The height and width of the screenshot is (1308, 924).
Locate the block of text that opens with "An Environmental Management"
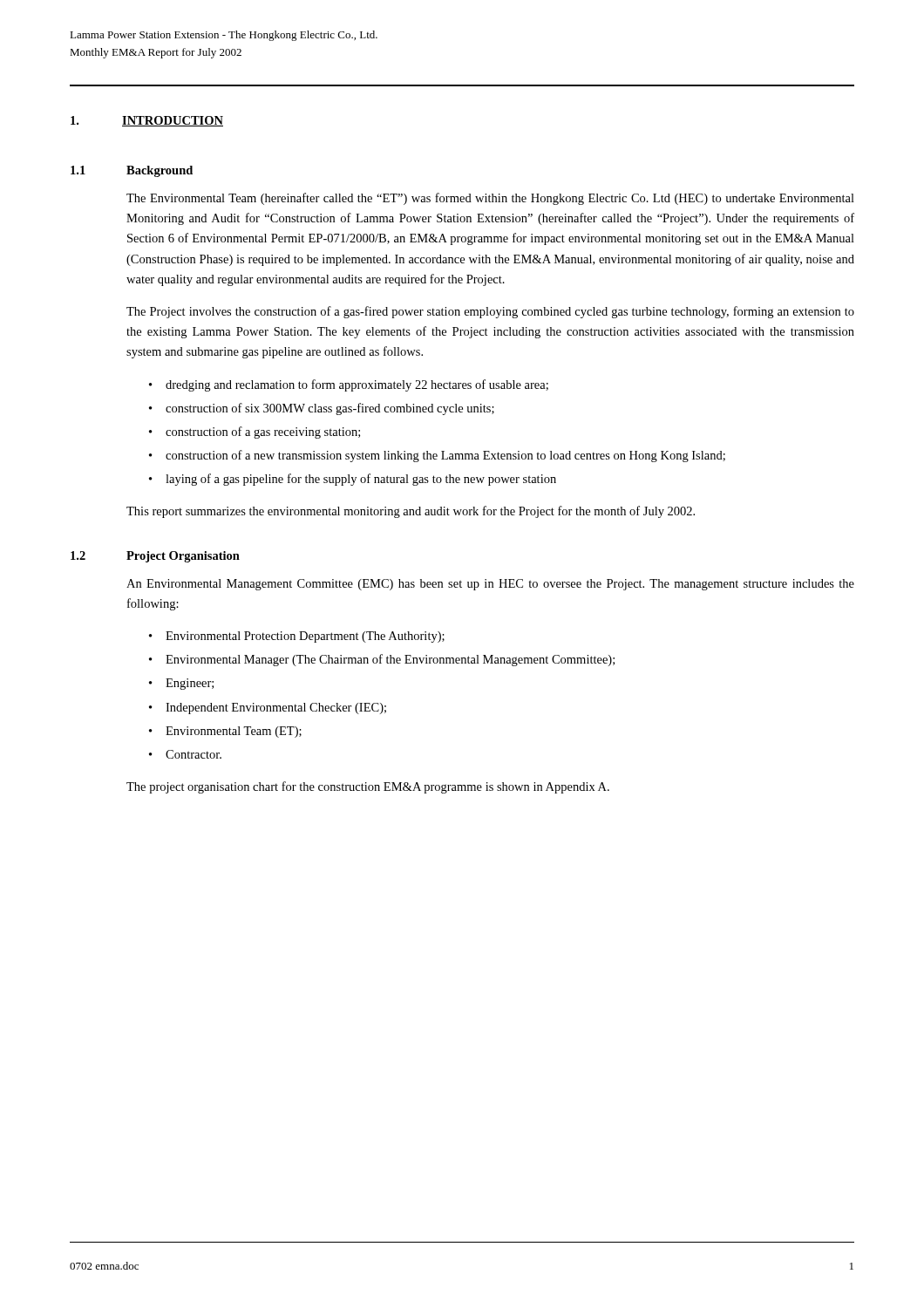coord(490,593)
